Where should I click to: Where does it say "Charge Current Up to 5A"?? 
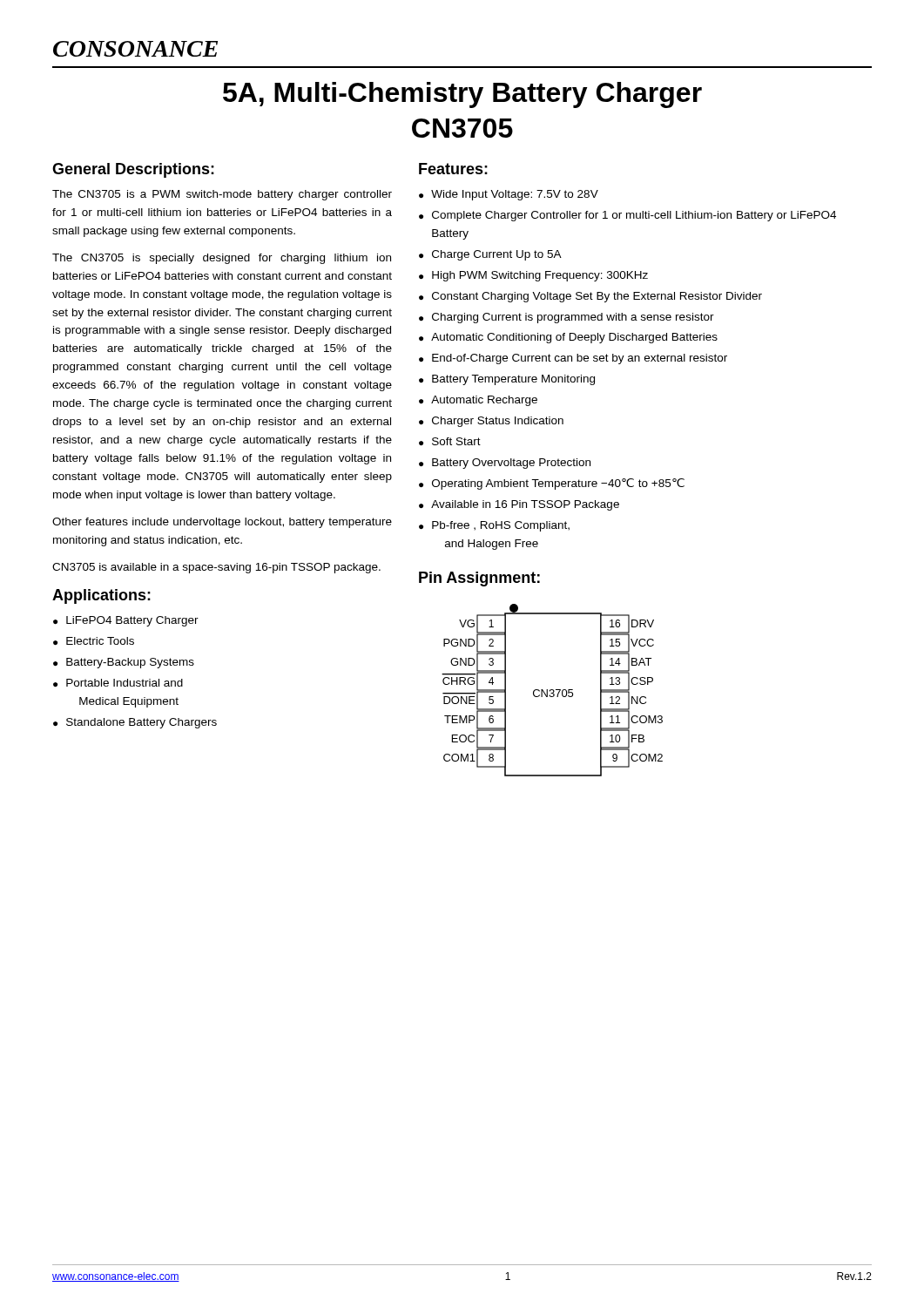pyautogui.click(x=490, y=255)
